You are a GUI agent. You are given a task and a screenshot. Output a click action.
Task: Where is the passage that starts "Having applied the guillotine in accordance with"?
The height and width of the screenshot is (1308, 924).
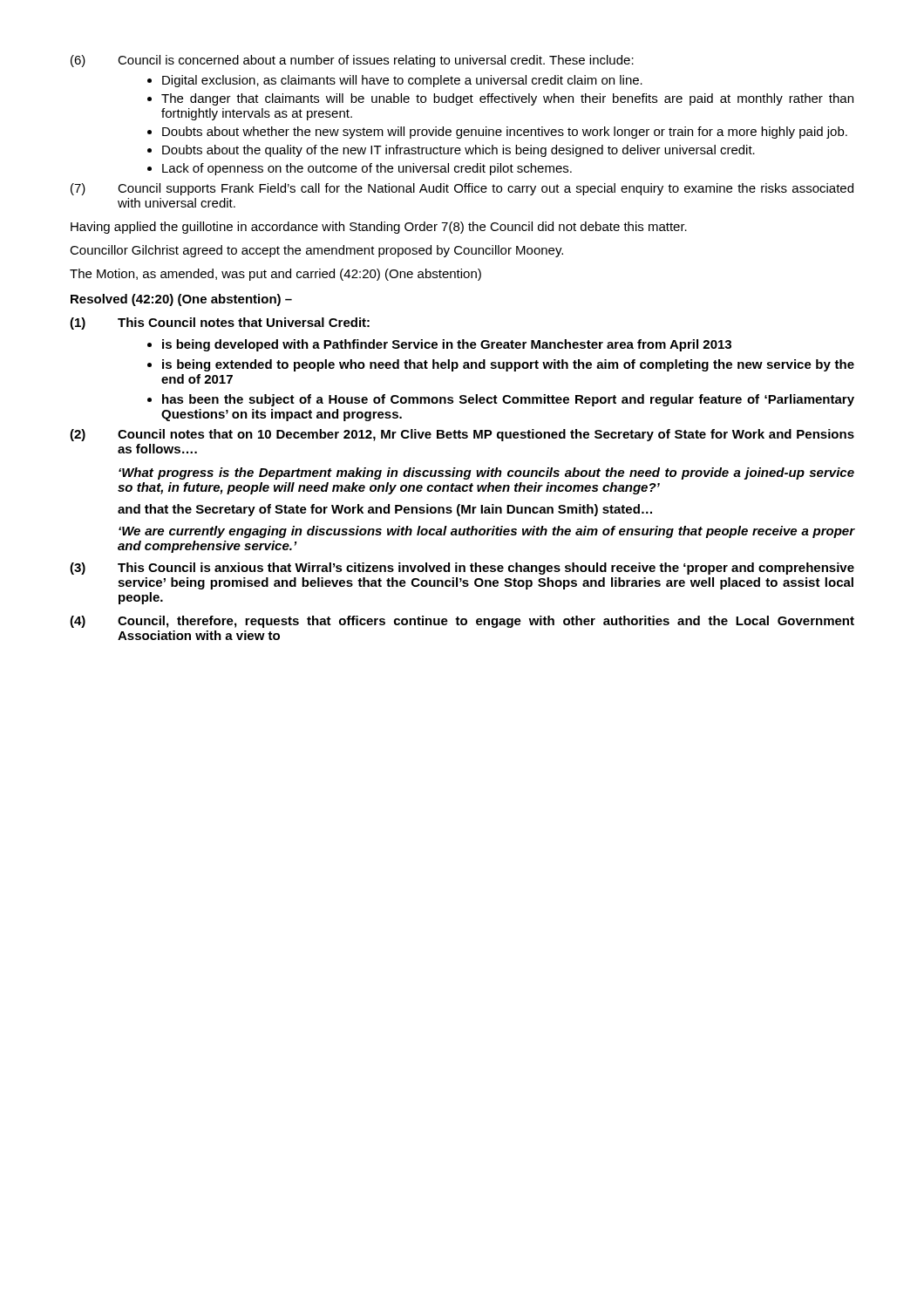tap(379, 226)
